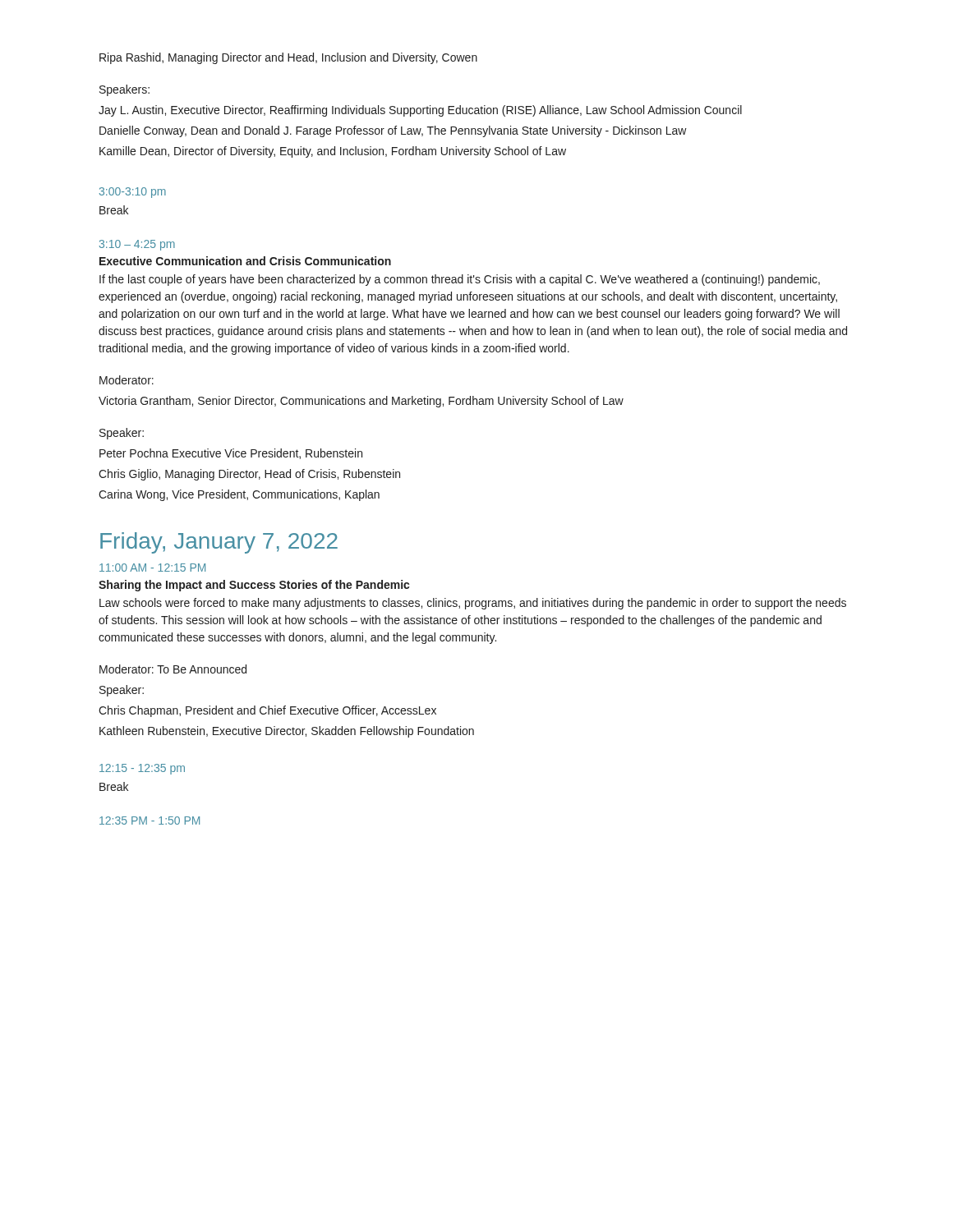Find the text block containing "3:10 – 4:25 pm Executive Communication and"
This screenshot has width=953, height=1232.
pos(476,296)
